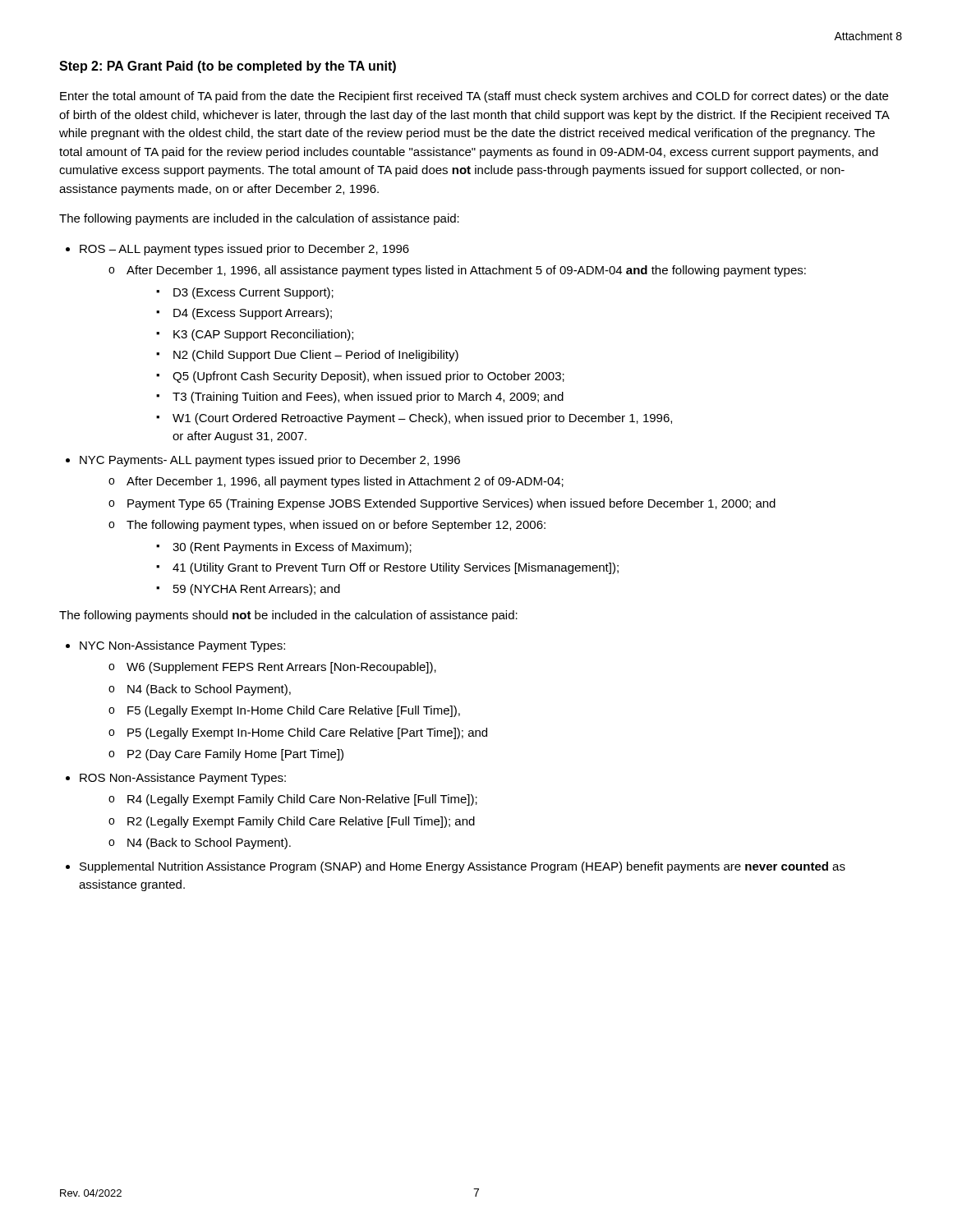Click on the text starting "ROS Non-Assistance Payment Types: R4 (Legally Exempt Family"

(x=183, y=779)
